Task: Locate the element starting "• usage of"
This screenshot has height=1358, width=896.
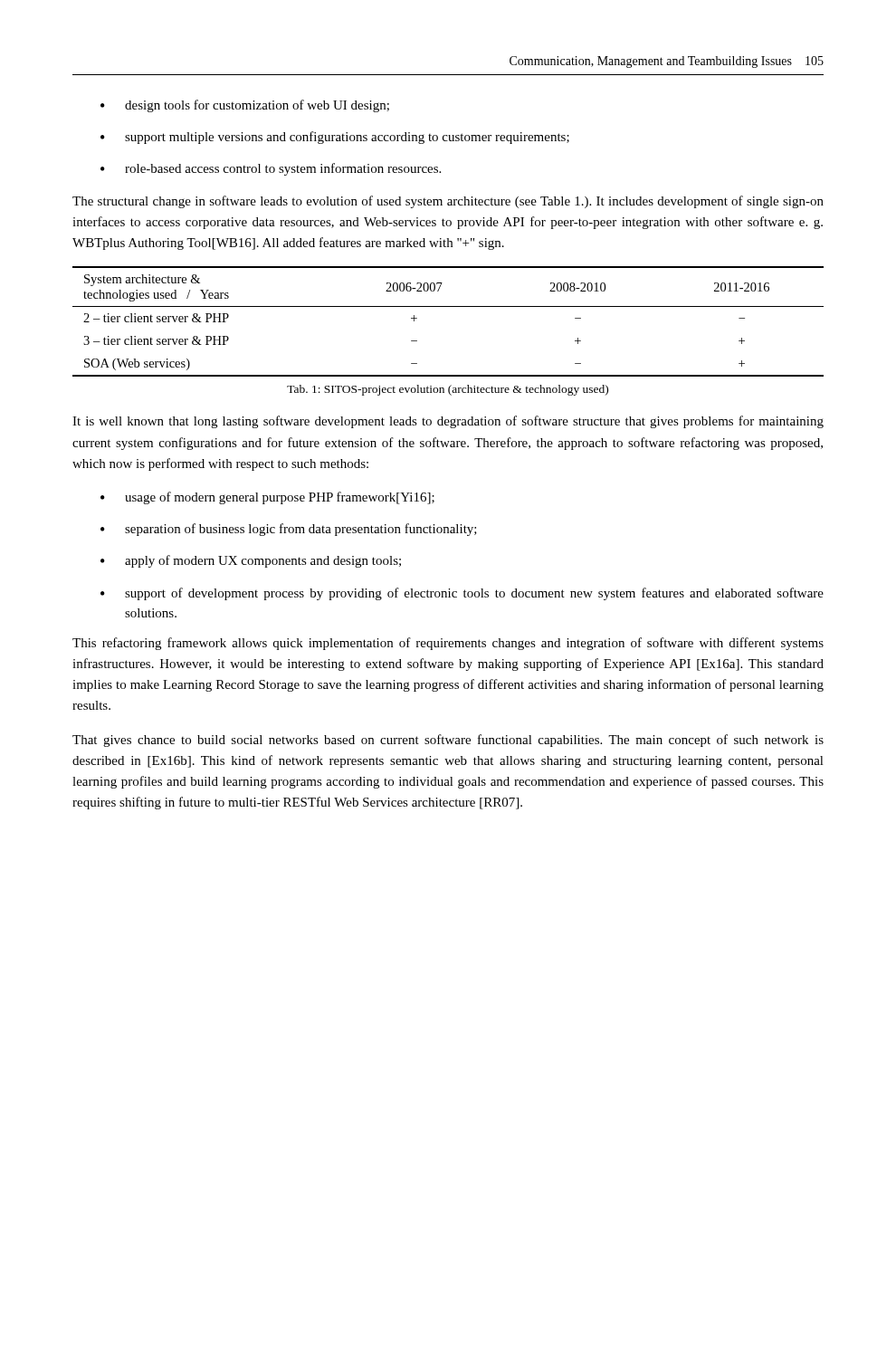Action: click(x=267, y=498)
